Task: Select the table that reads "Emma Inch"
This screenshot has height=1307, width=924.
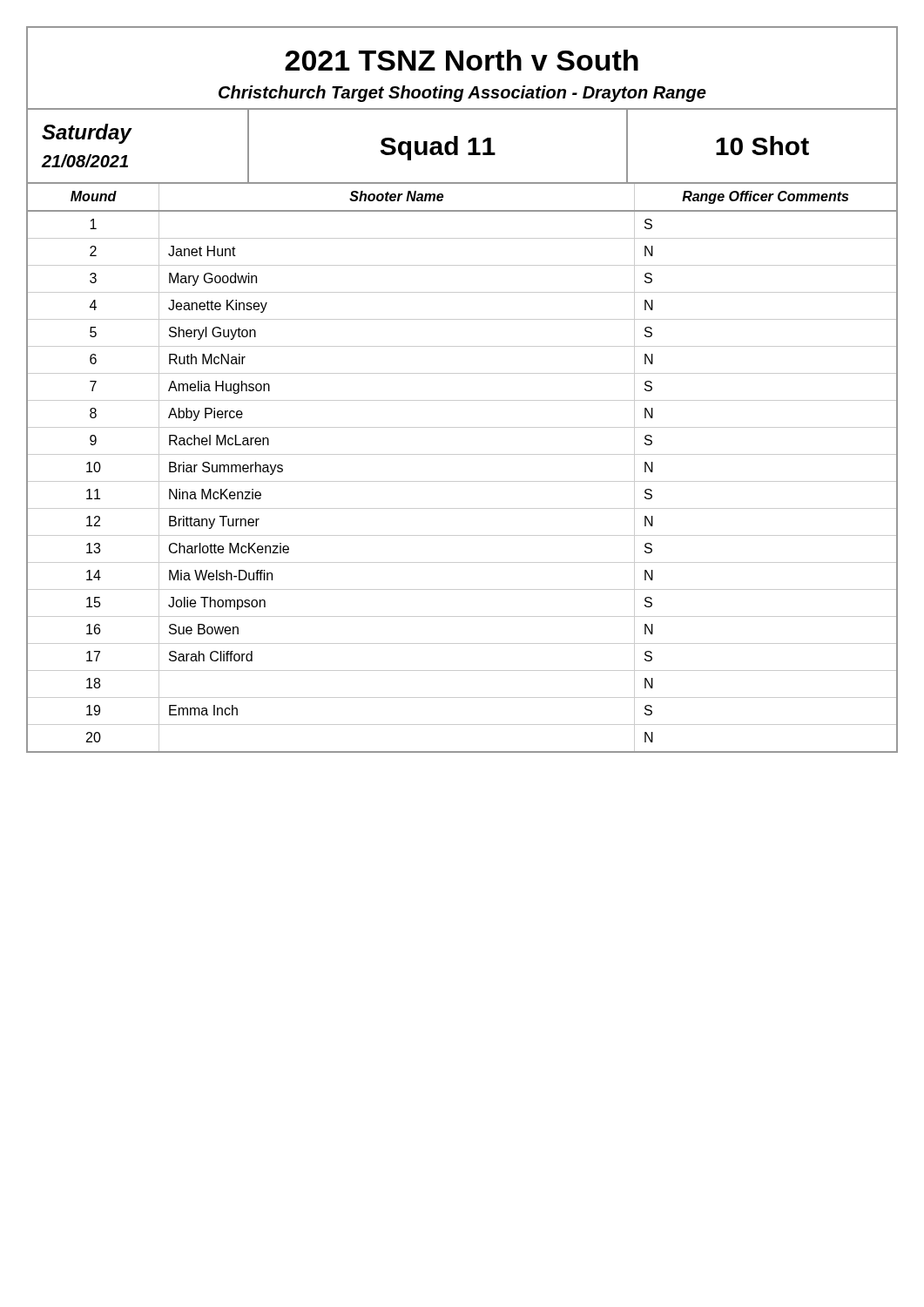Action: click(462, 468)
